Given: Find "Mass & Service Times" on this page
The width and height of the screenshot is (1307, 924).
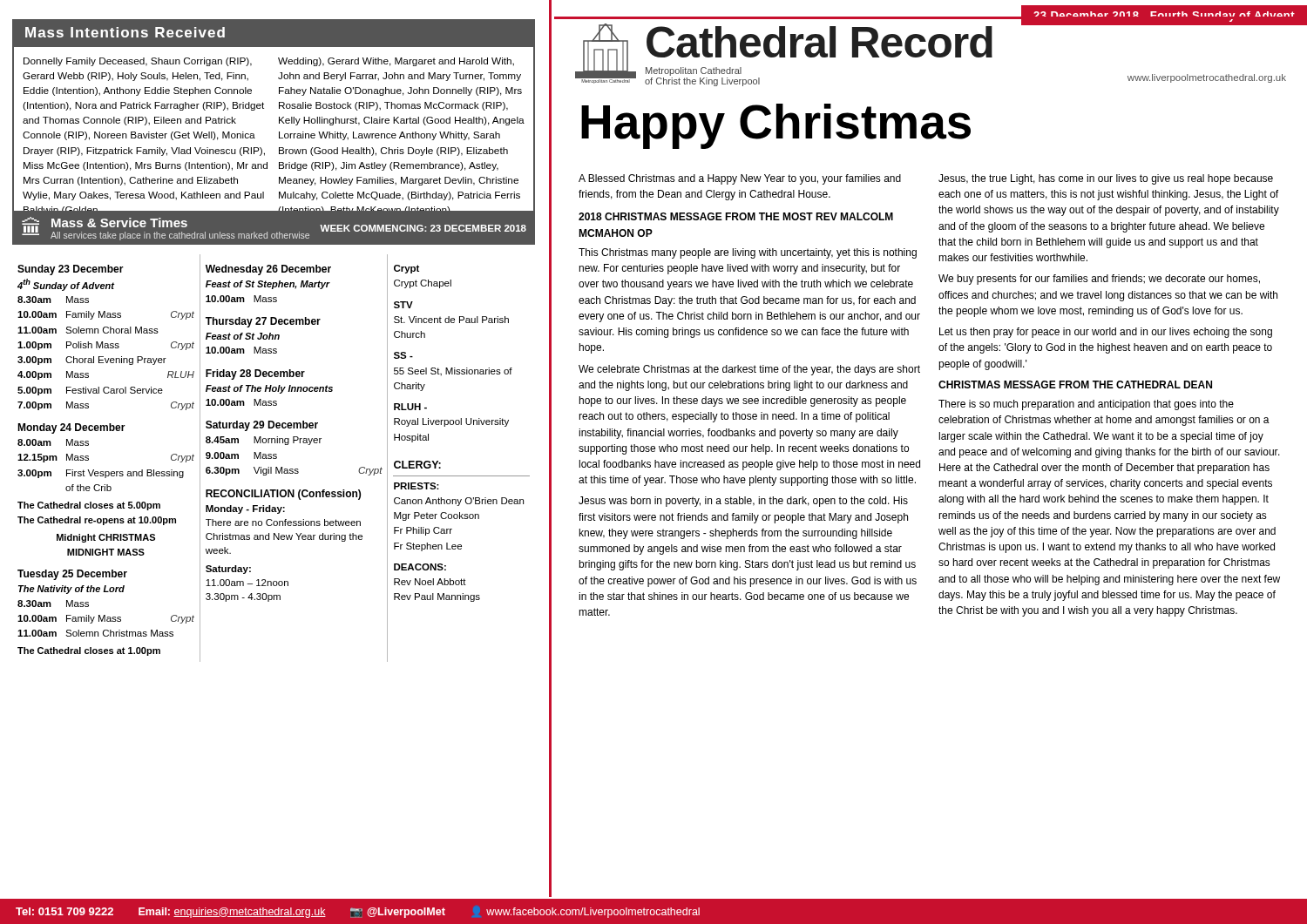Looking at the screenshot, I should click(x=119, y=222).
